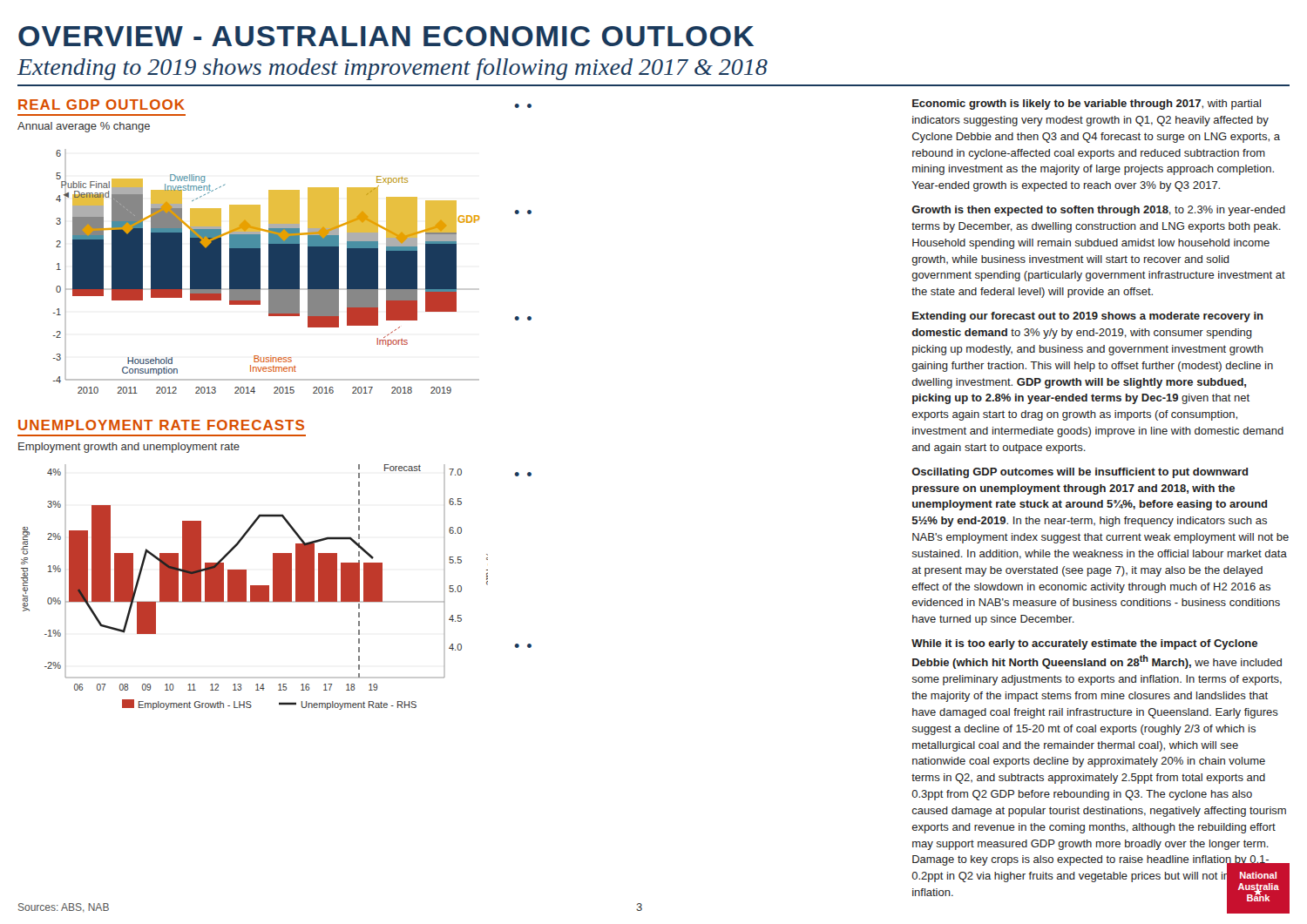Locate the section header that says "REAL GDP OUTLOOK"

[x=101, y=106]
